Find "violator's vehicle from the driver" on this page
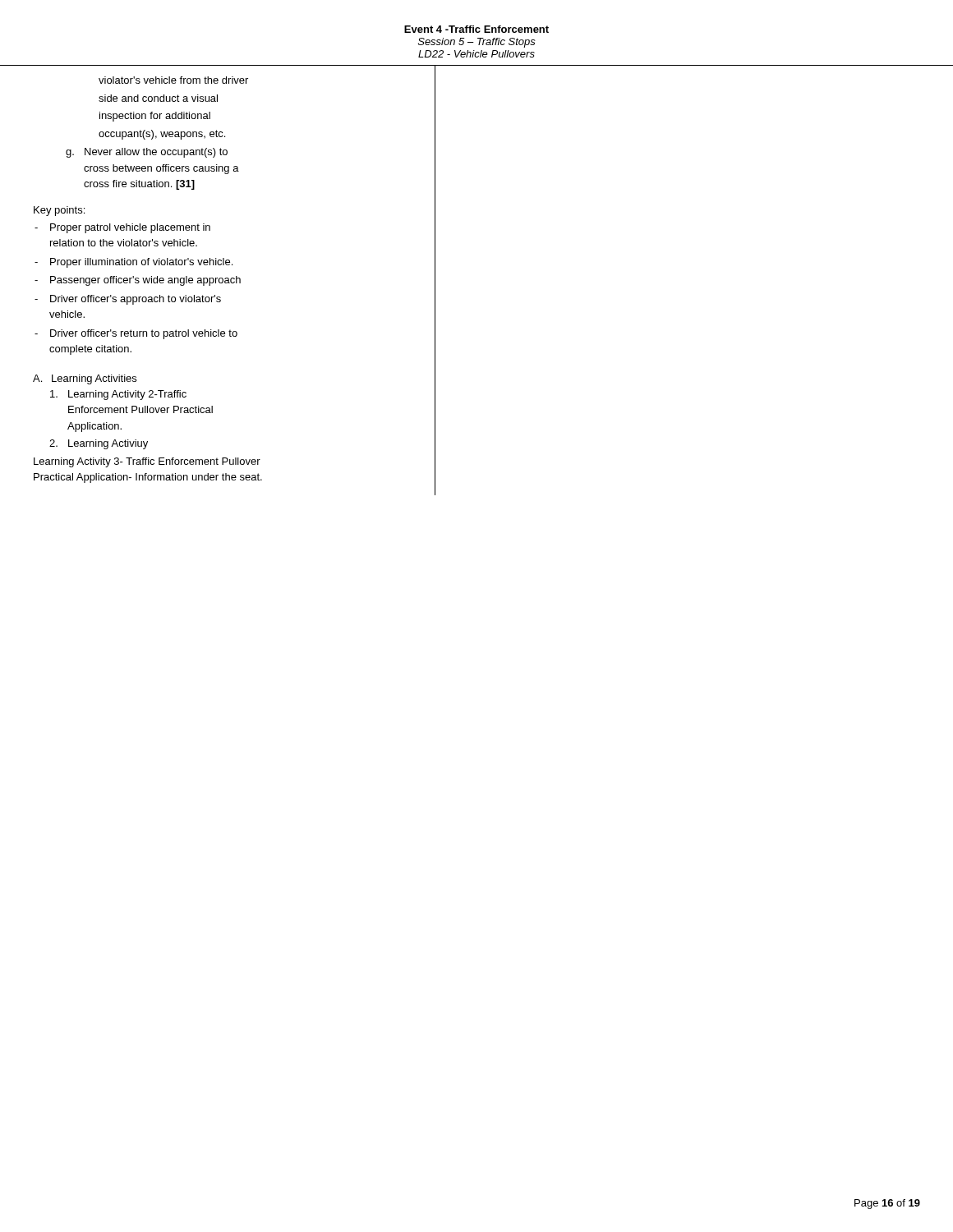 coord(173,80)
